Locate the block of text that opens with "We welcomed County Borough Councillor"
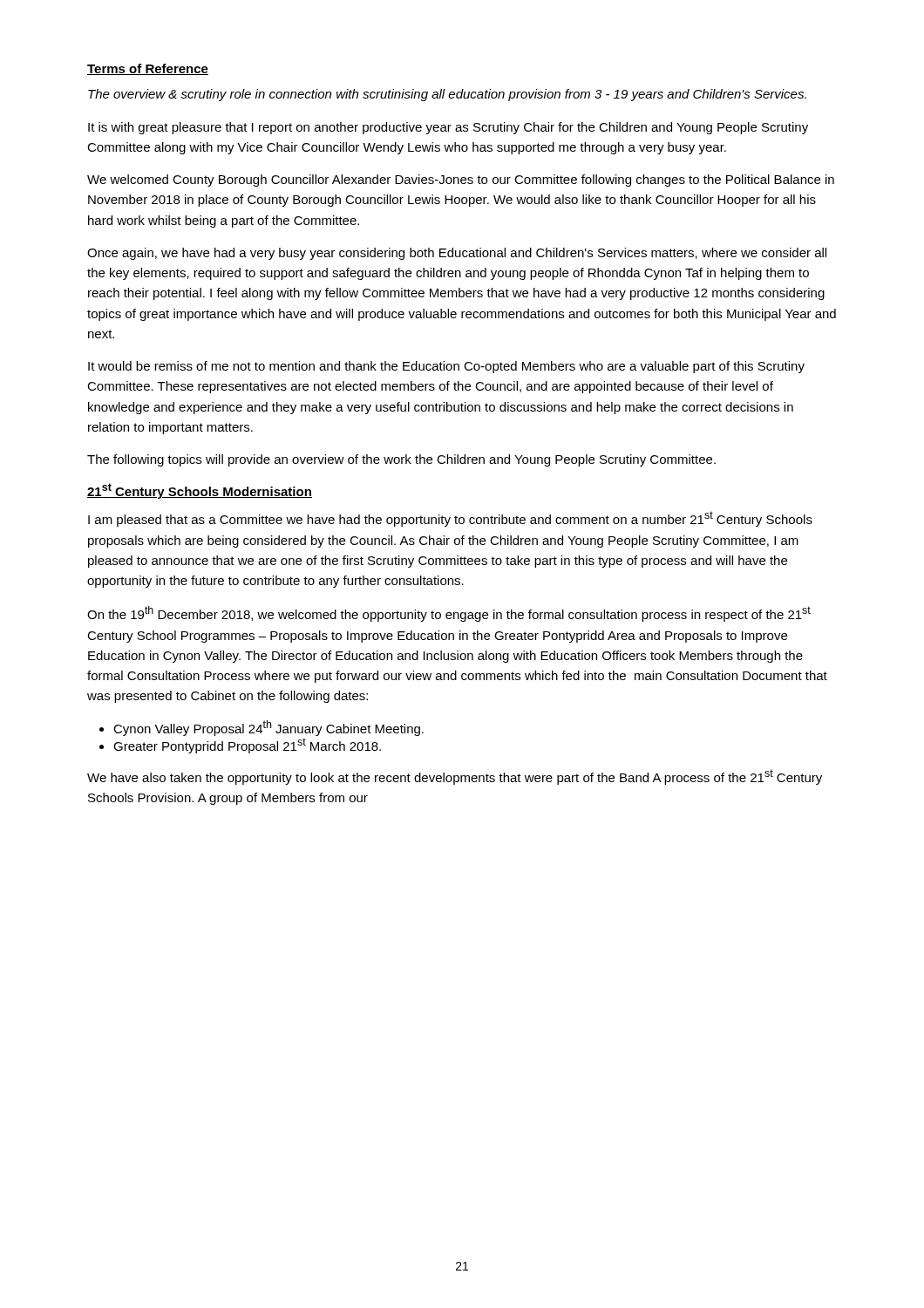 (461, 199)
